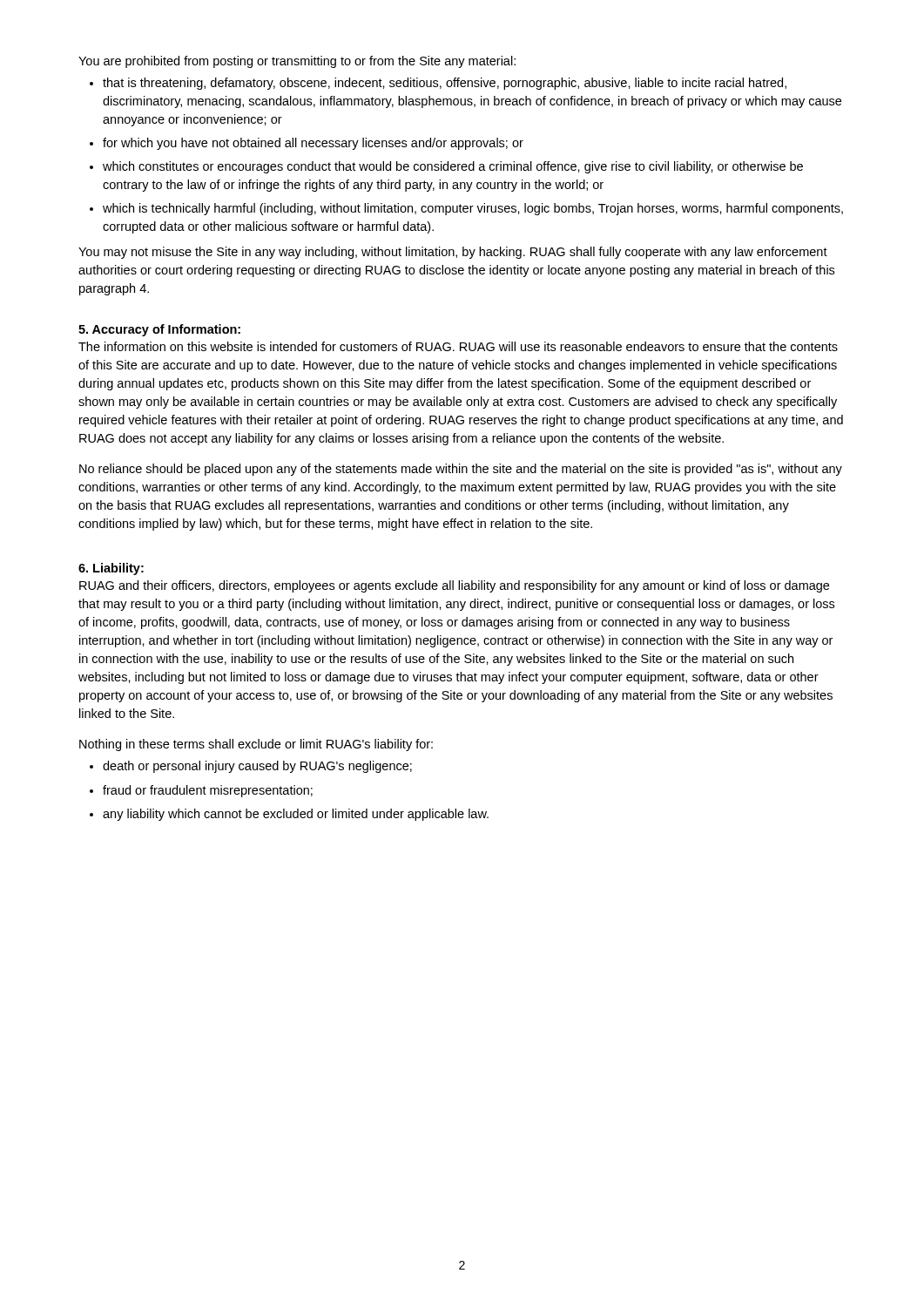Locate the text "5. Accuracy of Information:"
924x1307 pixels.
(x=160, y=330)
